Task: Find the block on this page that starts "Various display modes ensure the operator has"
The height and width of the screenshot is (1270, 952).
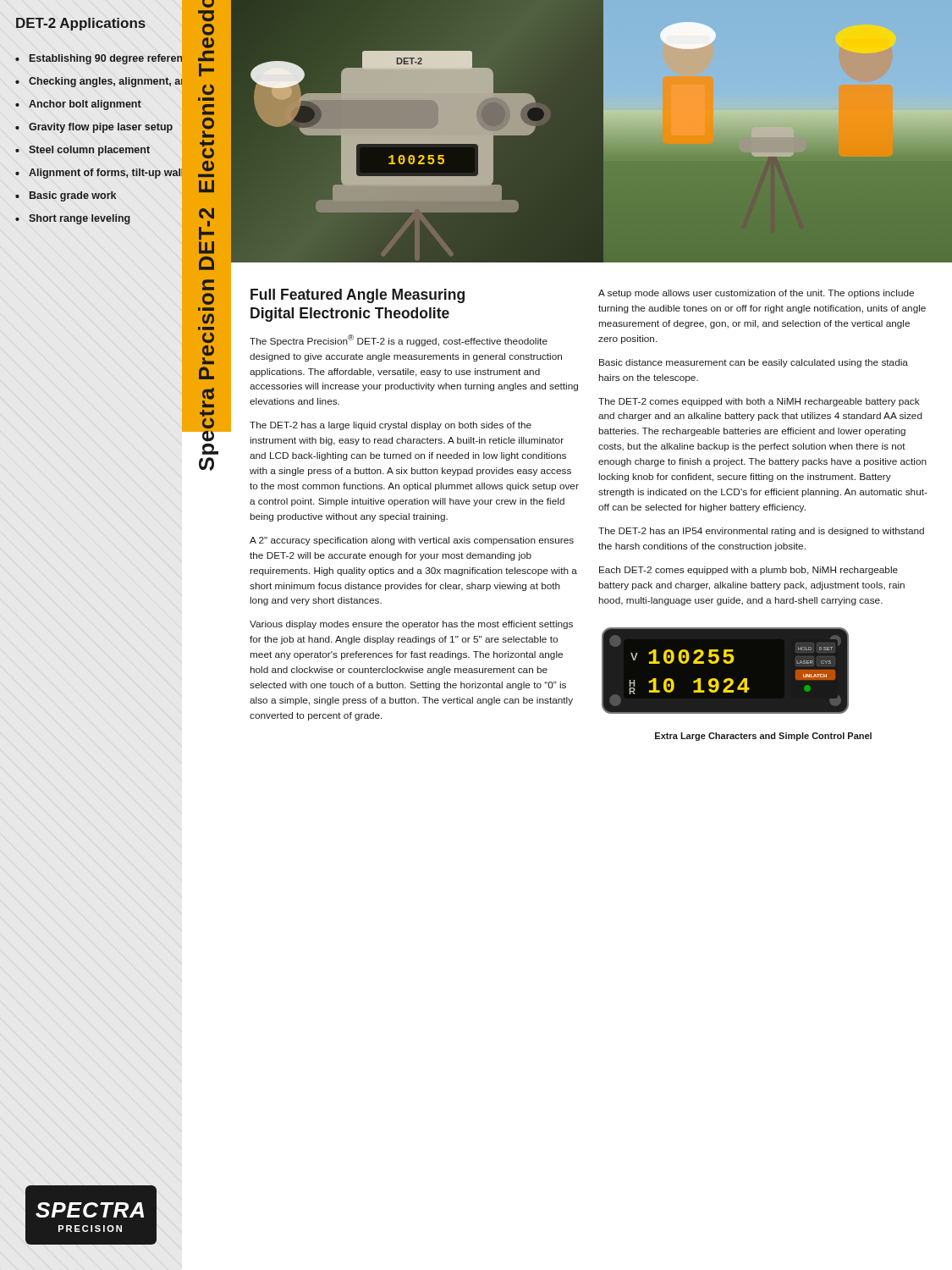Action: 411,670
